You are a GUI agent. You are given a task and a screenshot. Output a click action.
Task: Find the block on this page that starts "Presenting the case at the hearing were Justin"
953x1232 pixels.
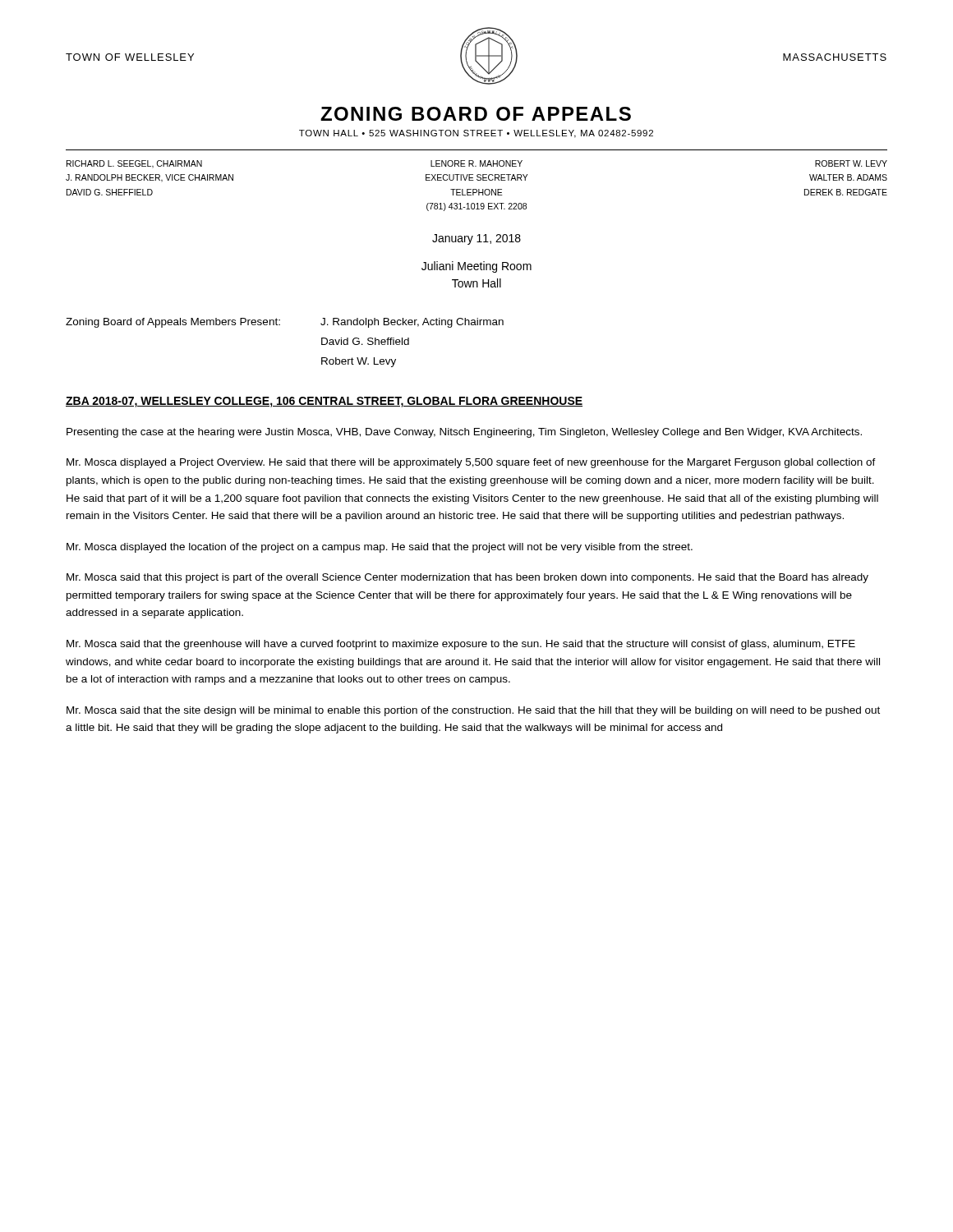point(464,431)
